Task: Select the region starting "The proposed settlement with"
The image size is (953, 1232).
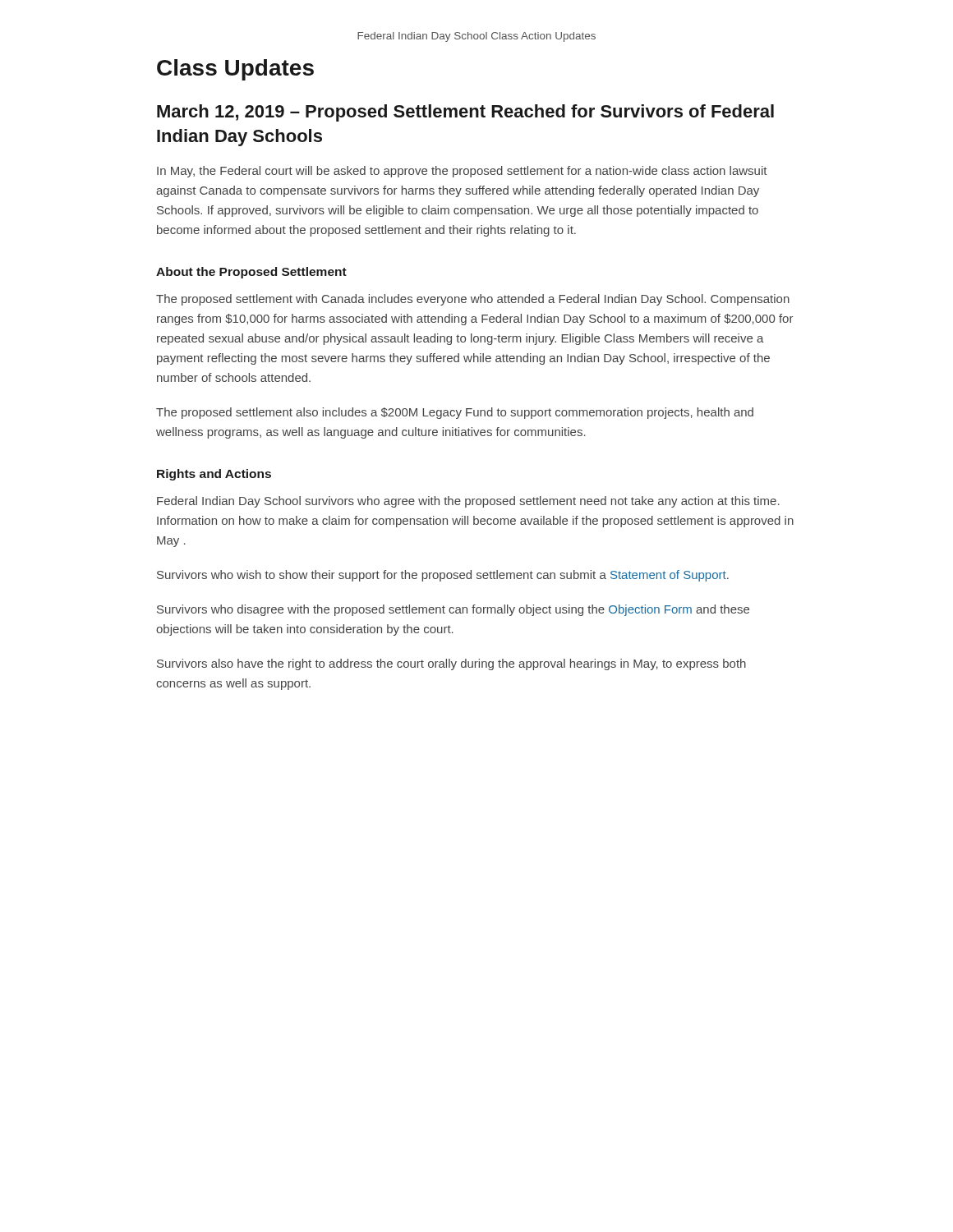Action: pos(476,339)
